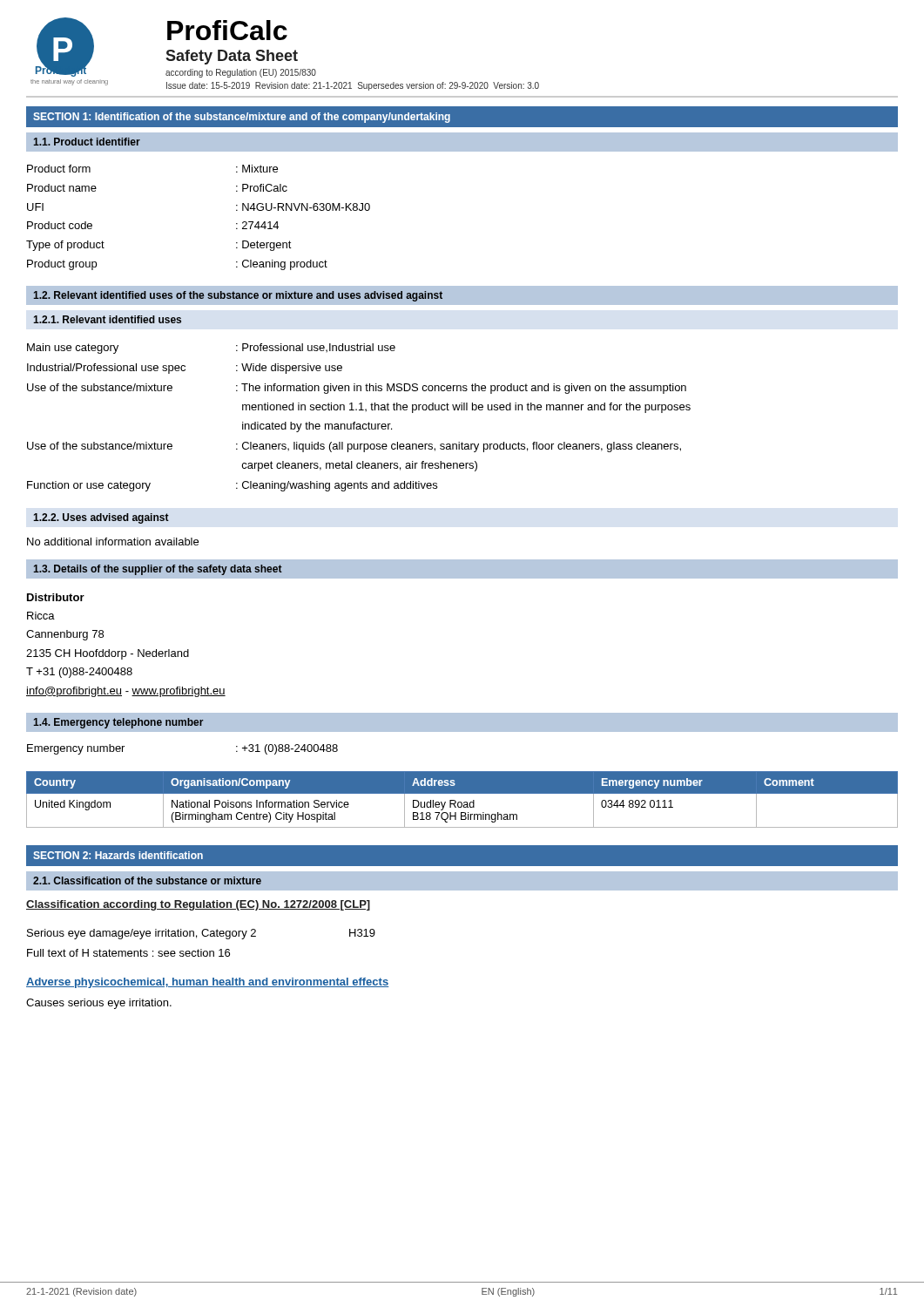
Task: Select the section header that says "Classification according to"
Action: 198,904
